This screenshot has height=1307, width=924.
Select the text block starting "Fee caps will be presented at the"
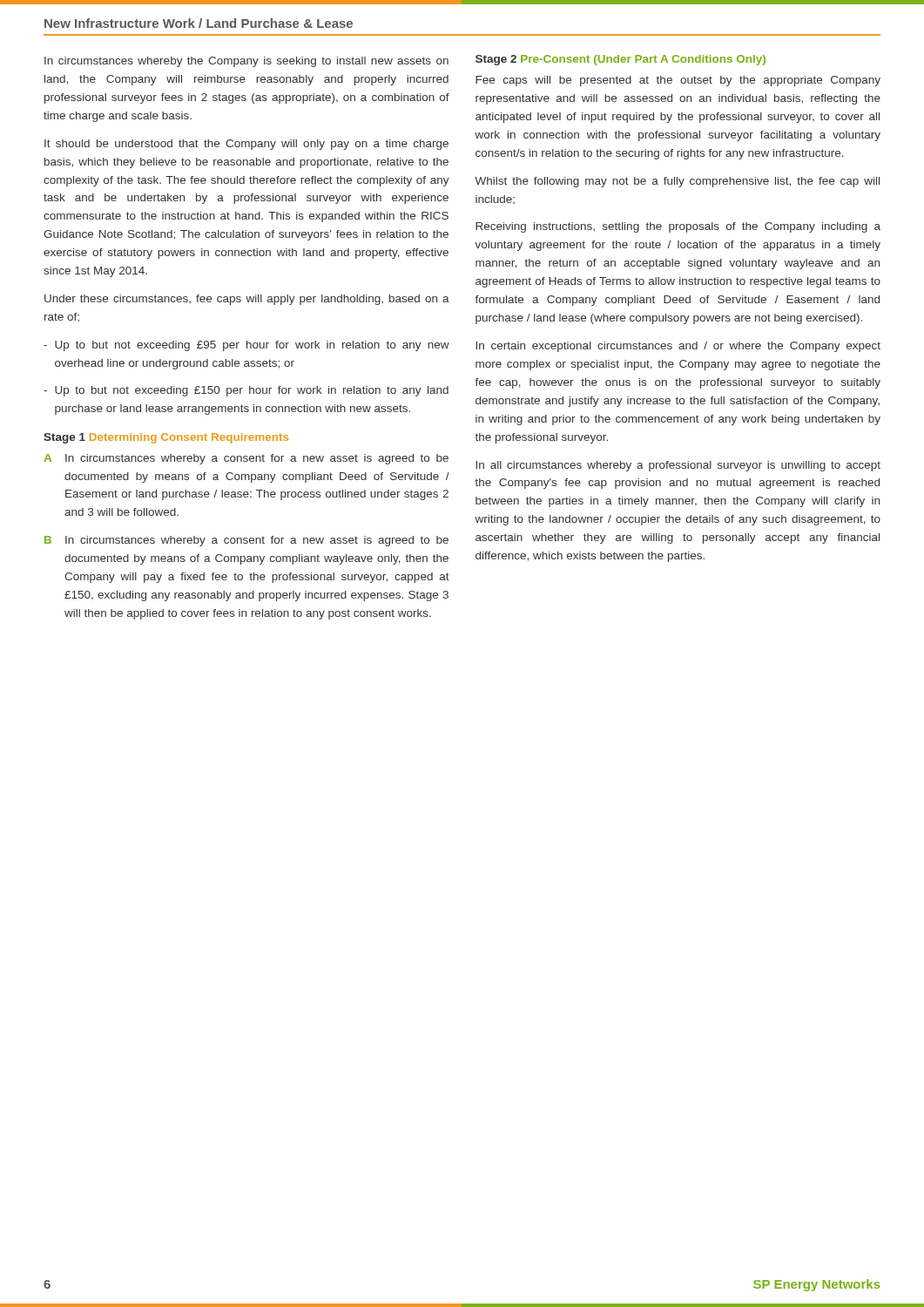pyautogui.click(x=678, y=117)
